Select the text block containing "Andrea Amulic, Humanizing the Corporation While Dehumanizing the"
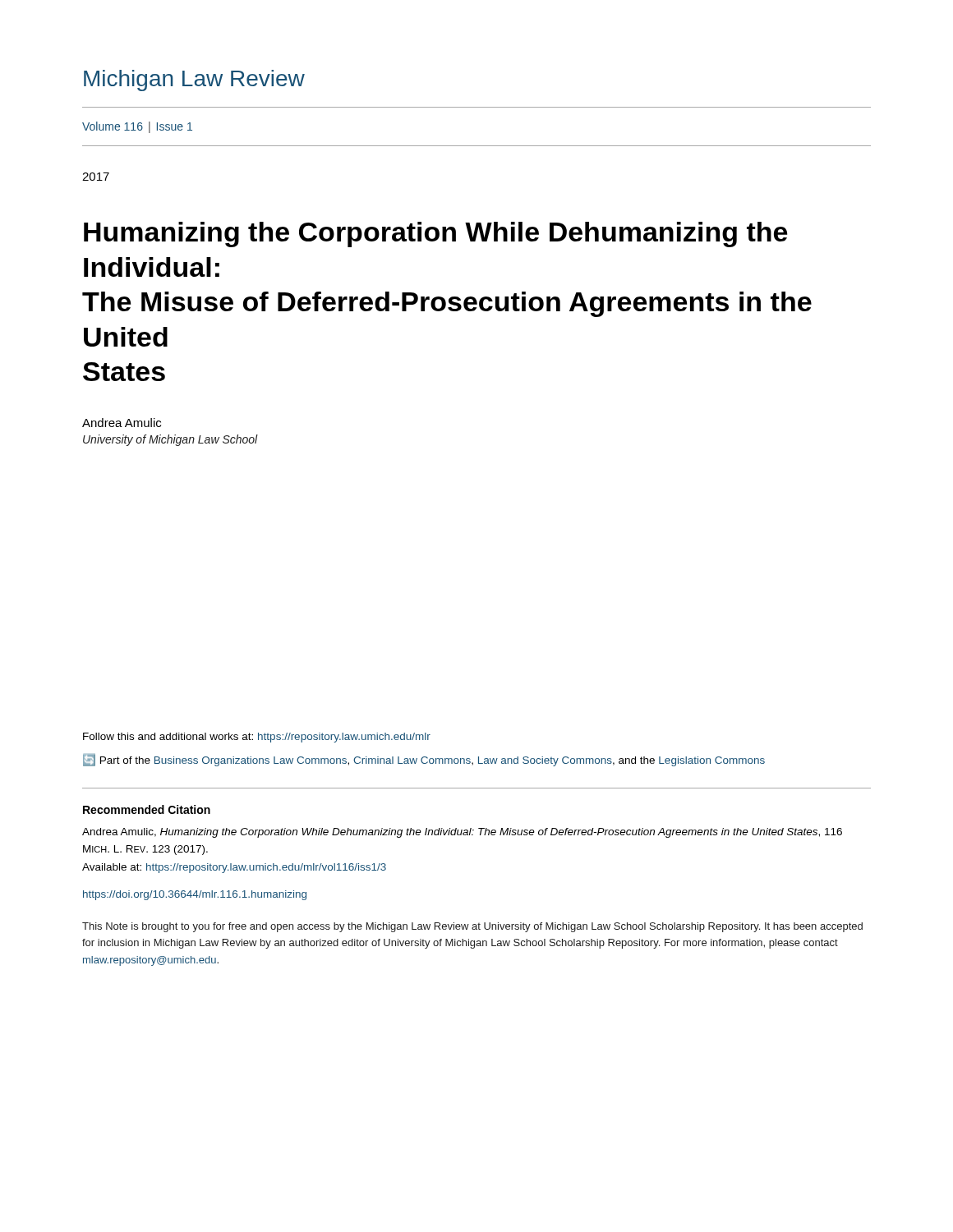The height and width of the screenshot is (1232, 953). [x=462, y=833]
